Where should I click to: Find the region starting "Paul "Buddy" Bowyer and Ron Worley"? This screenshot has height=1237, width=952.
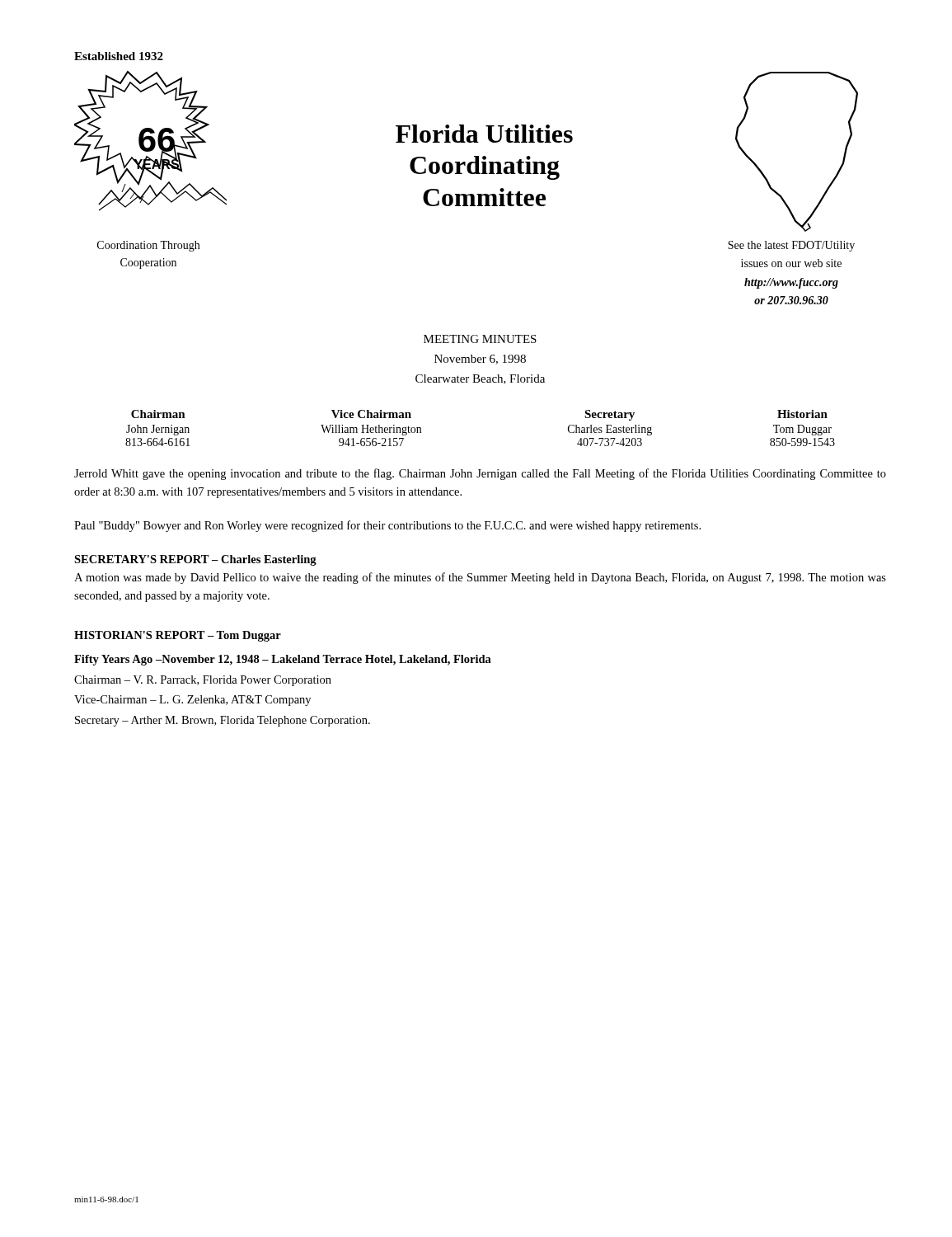pyautogui.click(x=388, y=525)
